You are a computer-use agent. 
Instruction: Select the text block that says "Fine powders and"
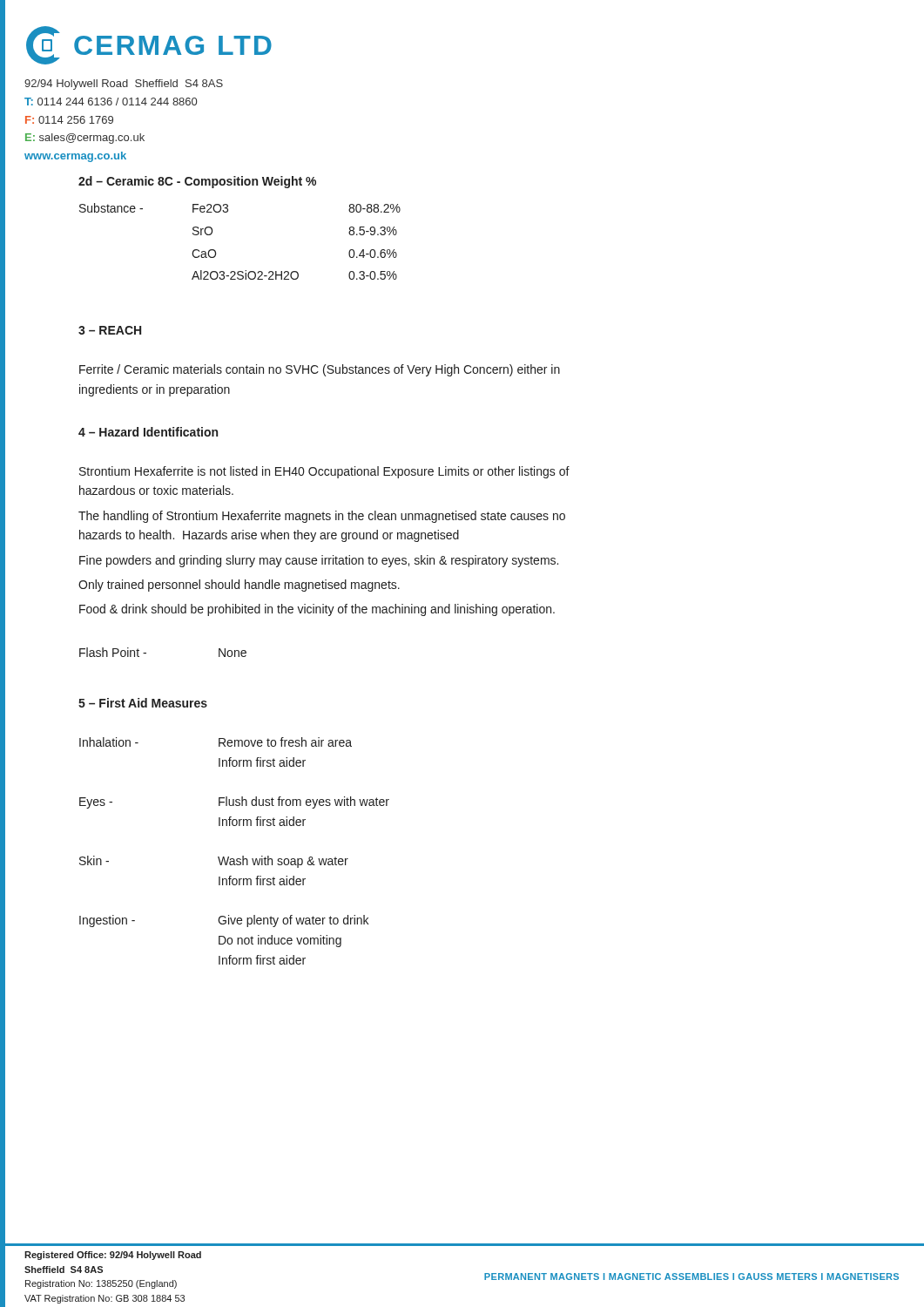[x=319, y=560]
